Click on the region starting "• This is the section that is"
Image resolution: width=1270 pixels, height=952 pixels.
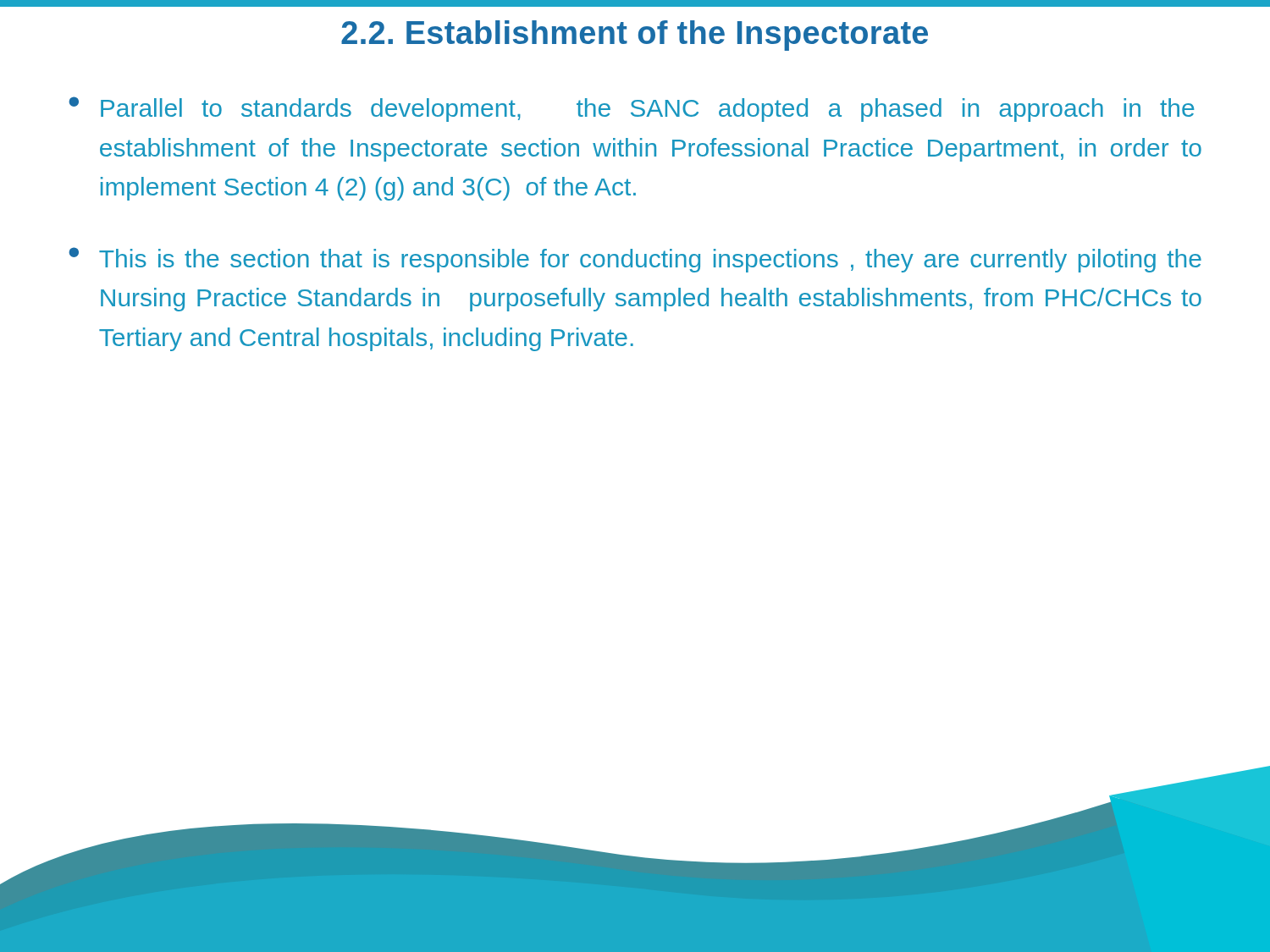[635, 298]
